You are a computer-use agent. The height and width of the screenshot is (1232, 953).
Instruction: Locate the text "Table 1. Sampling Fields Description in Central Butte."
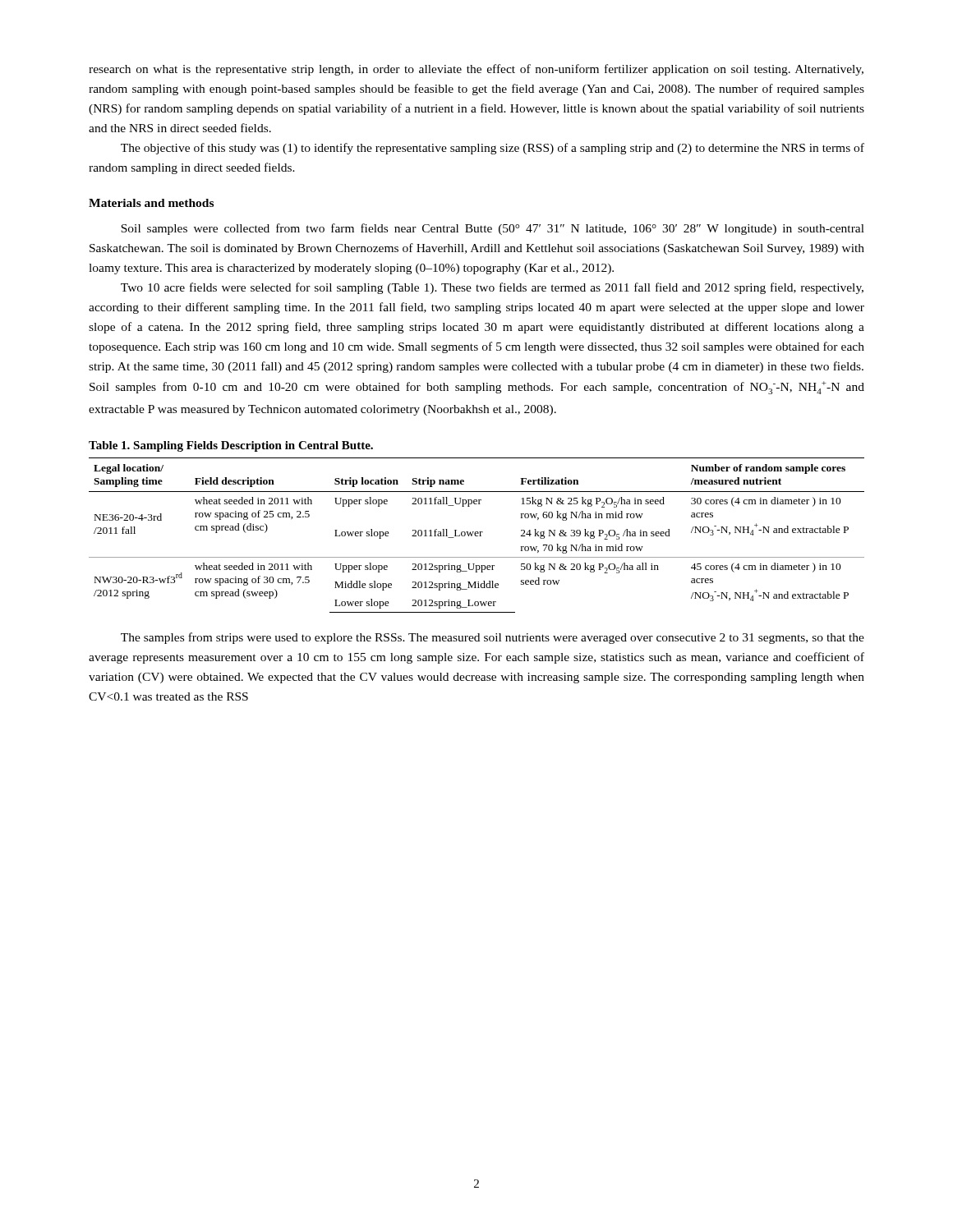coord(231,445)
